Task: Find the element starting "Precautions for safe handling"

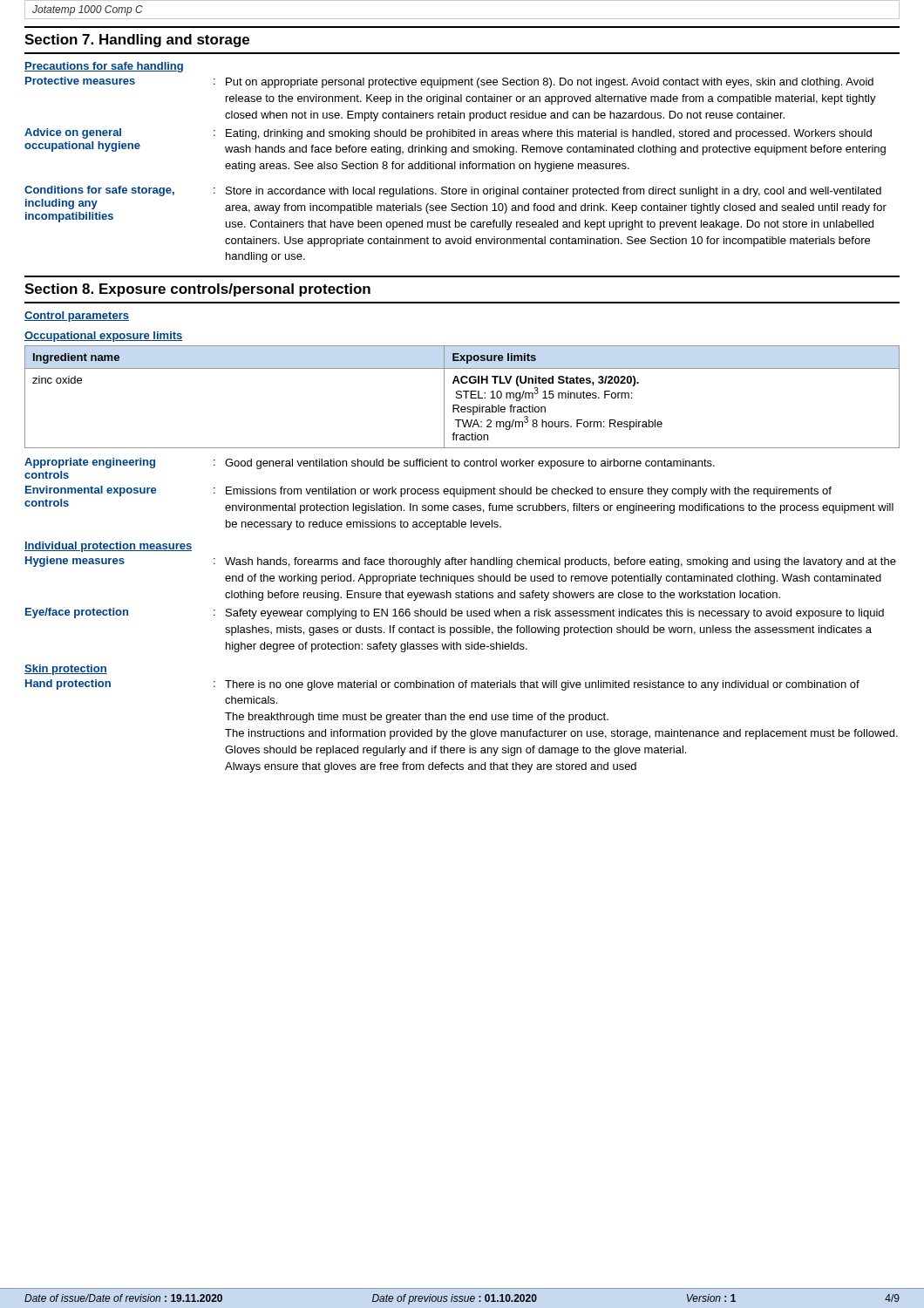Action: [x=104, y=66]
